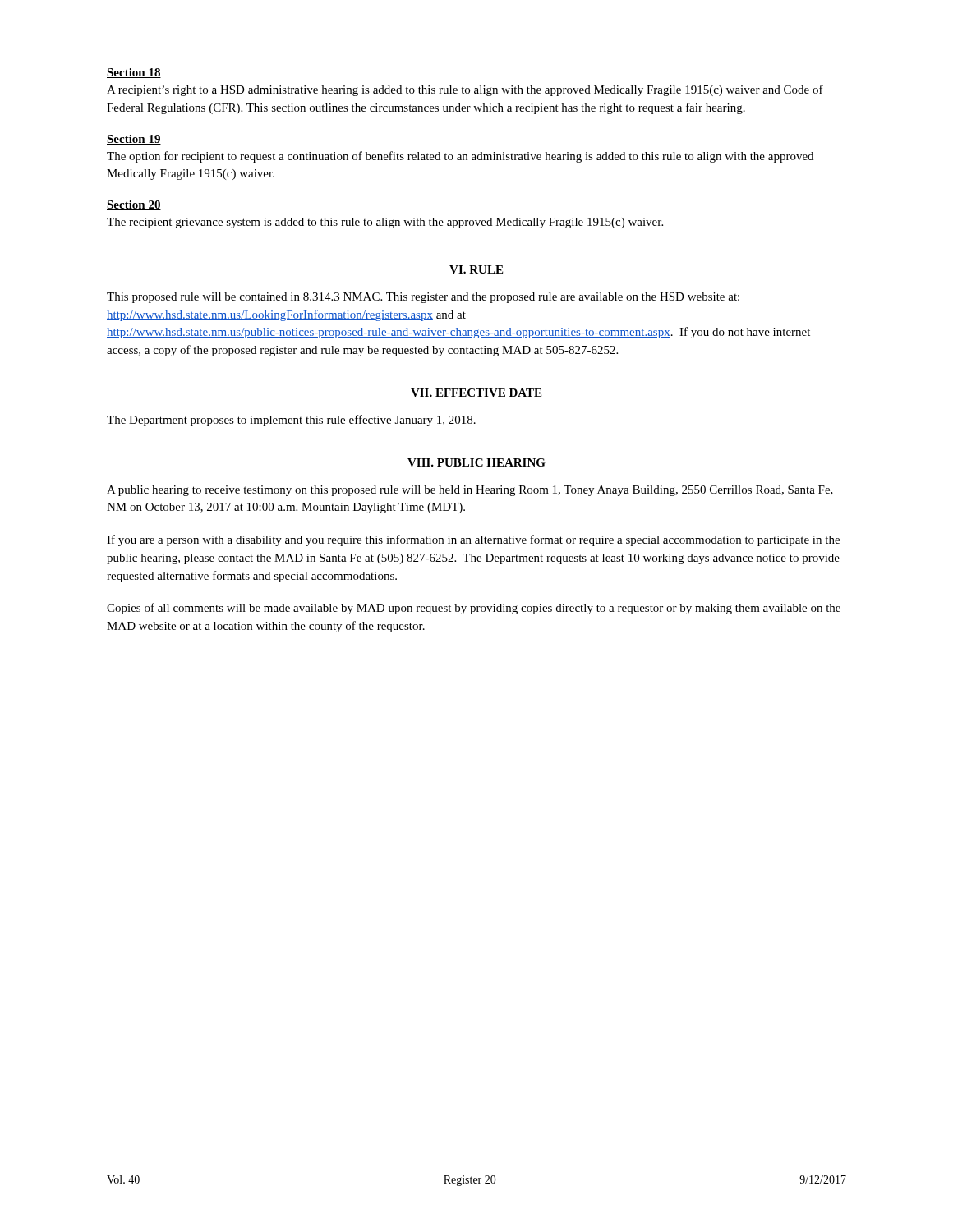Where is the passage that starts "The option for recipient to request"?
Viewport: 953px width, 1232px height.
(x=460, y=165)
